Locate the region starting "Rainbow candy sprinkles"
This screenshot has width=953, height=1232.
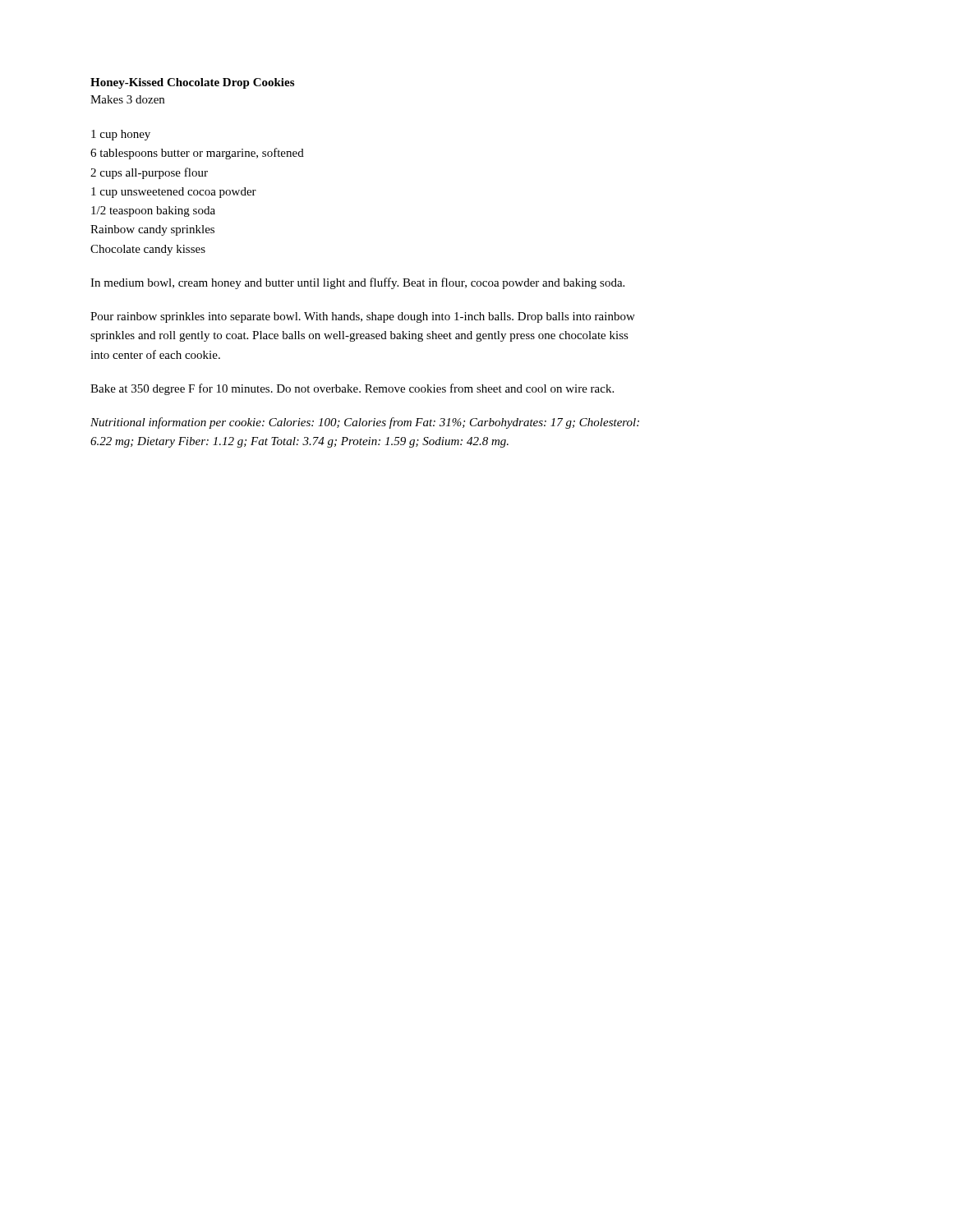coord(153,229)
